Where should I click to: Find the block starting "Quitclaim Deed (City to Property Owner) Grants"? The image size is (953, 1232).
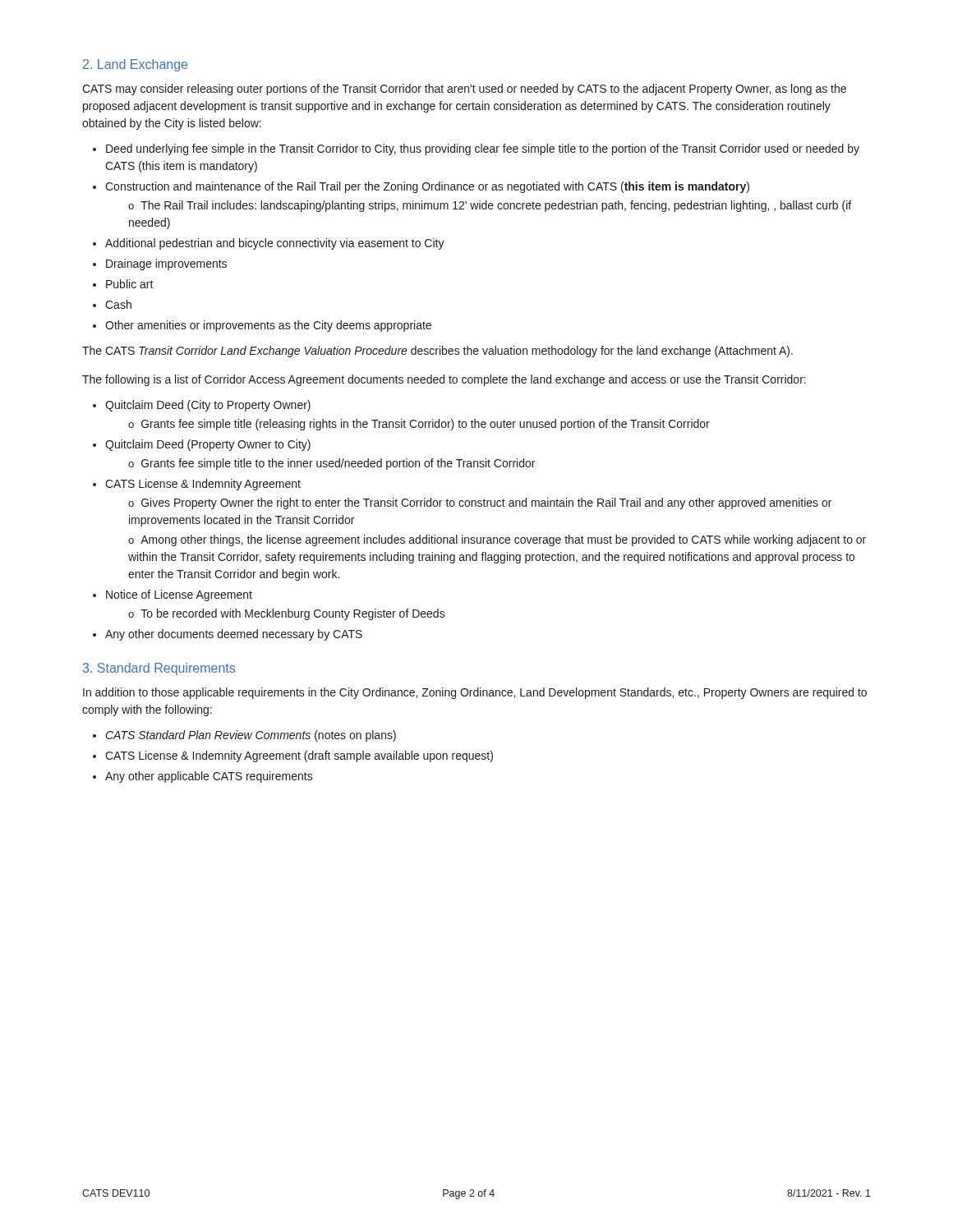coord(488,416)
